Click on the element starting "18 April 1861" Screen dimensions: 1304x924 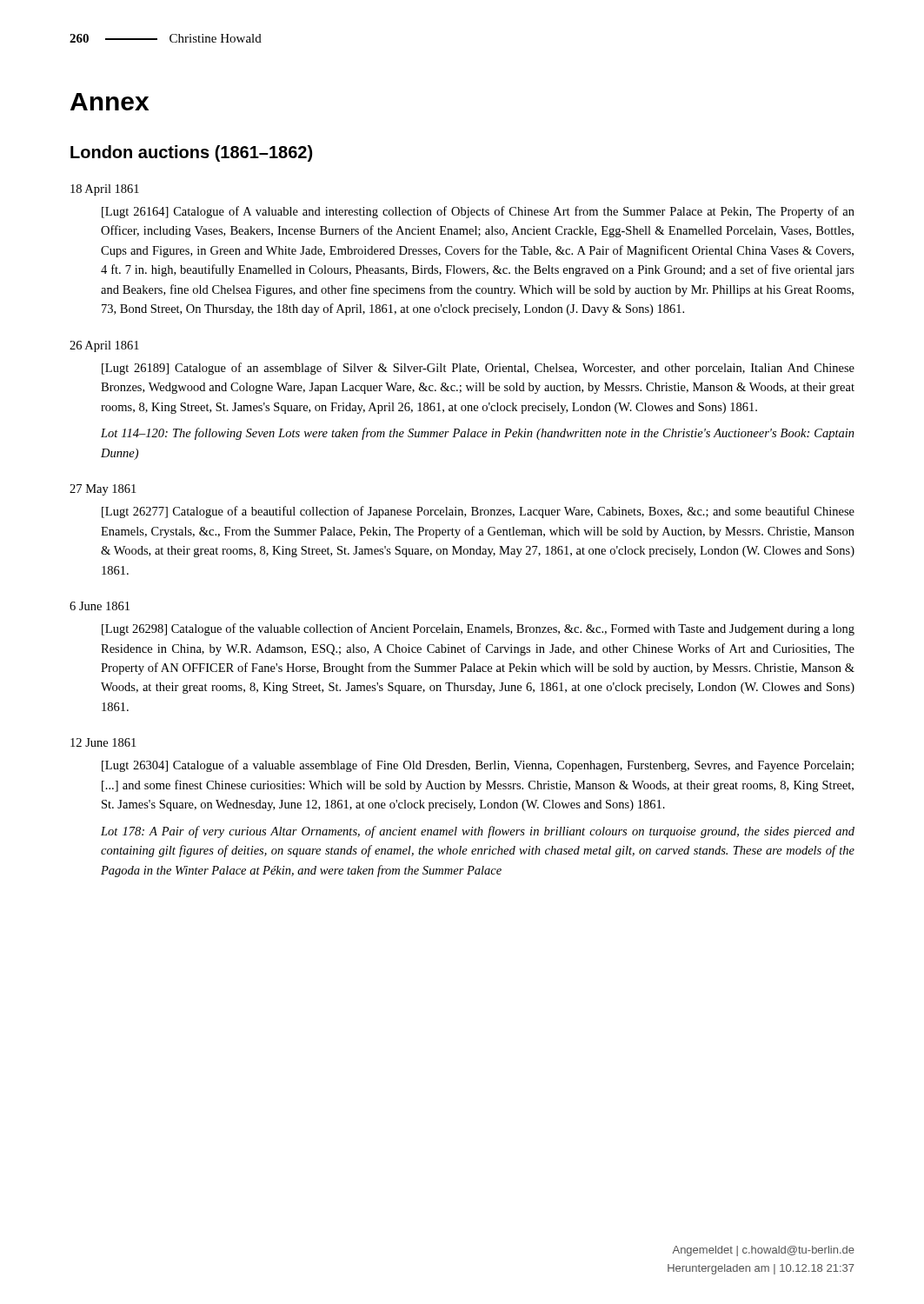(x=105, y=189)
